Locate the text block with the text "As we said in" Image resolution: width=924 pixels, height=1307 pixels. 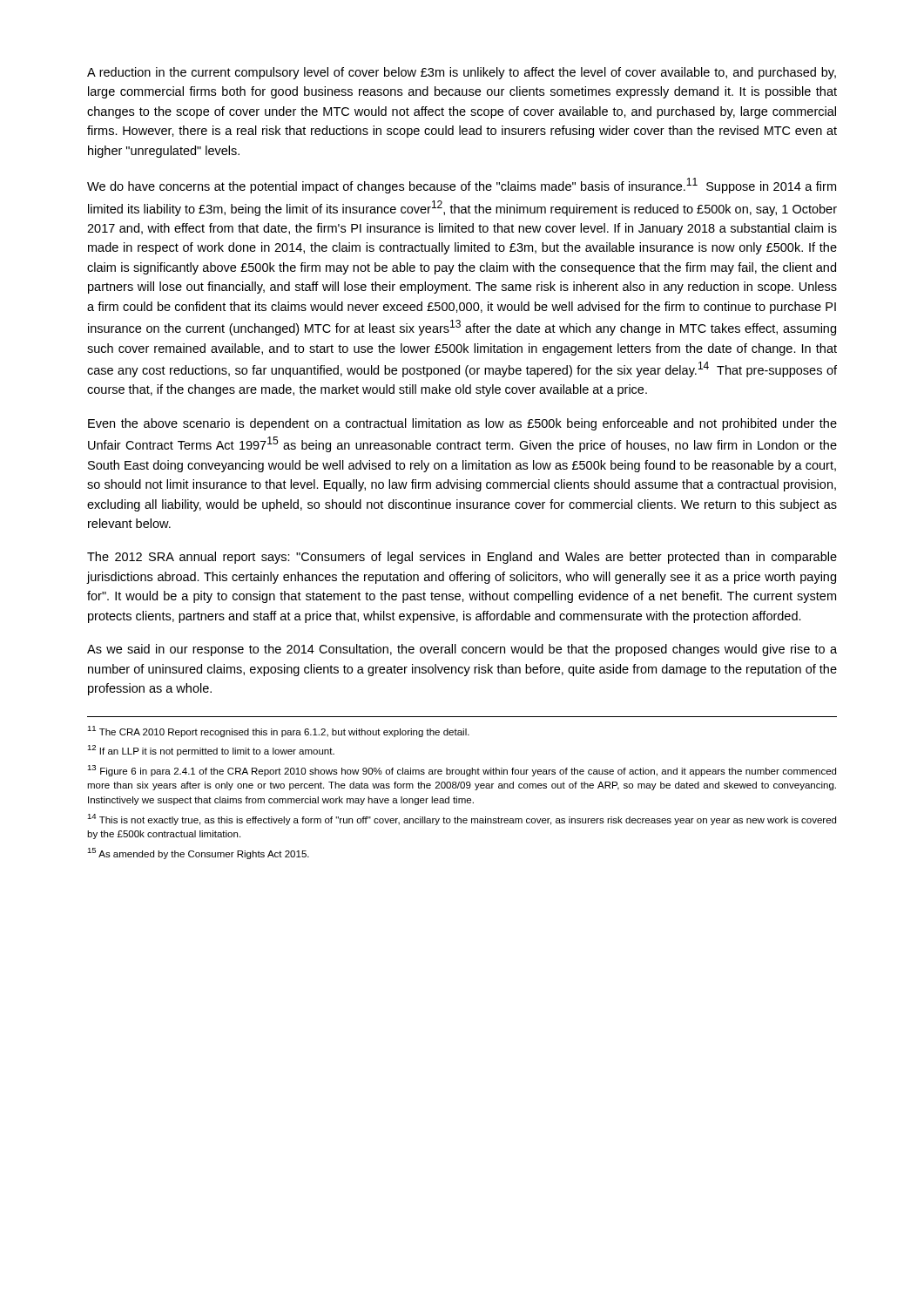pyautogui.click(x=462, y=669)
